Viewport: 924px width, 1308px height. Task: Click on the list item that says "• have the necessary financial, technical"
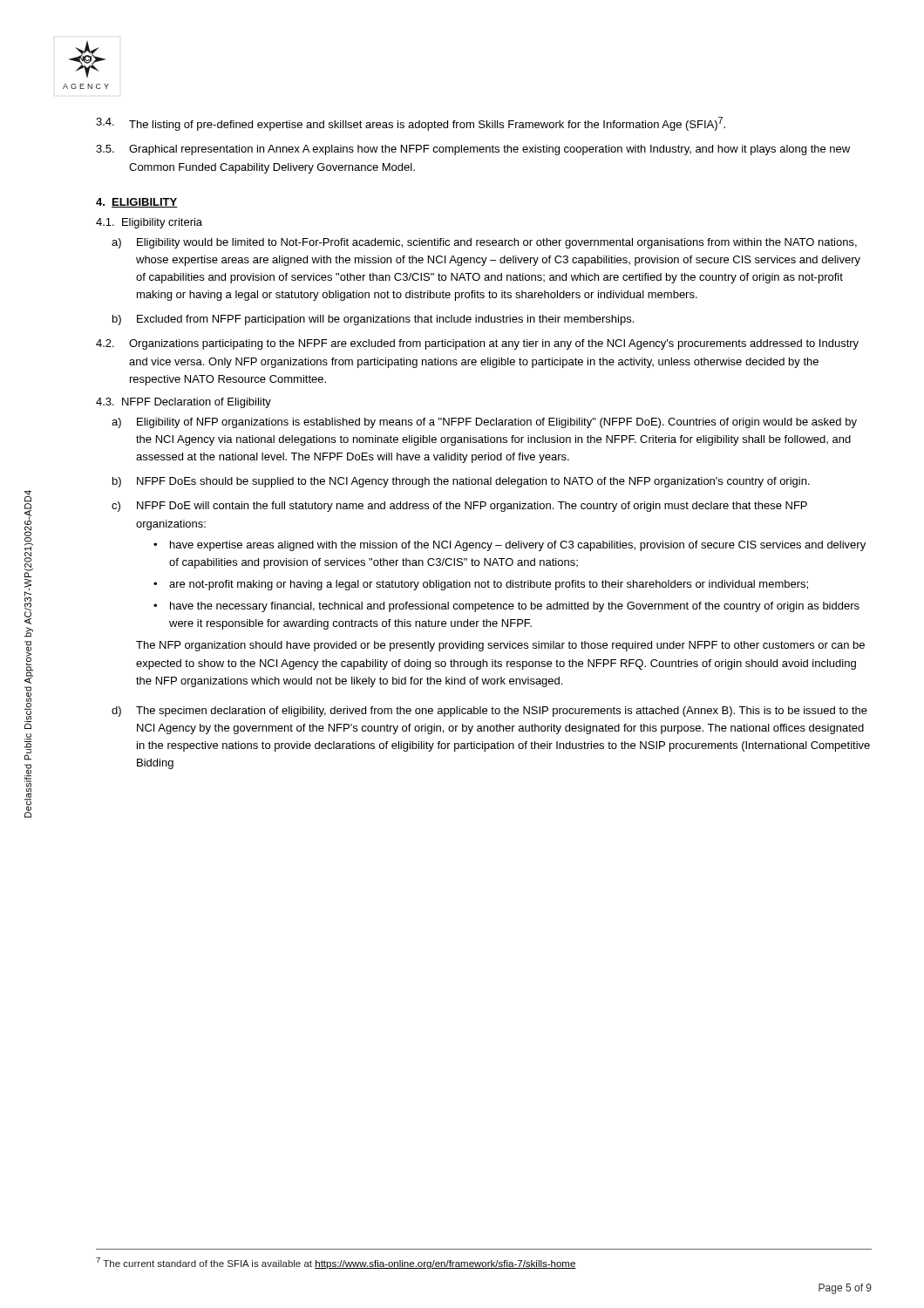(513, 615)
